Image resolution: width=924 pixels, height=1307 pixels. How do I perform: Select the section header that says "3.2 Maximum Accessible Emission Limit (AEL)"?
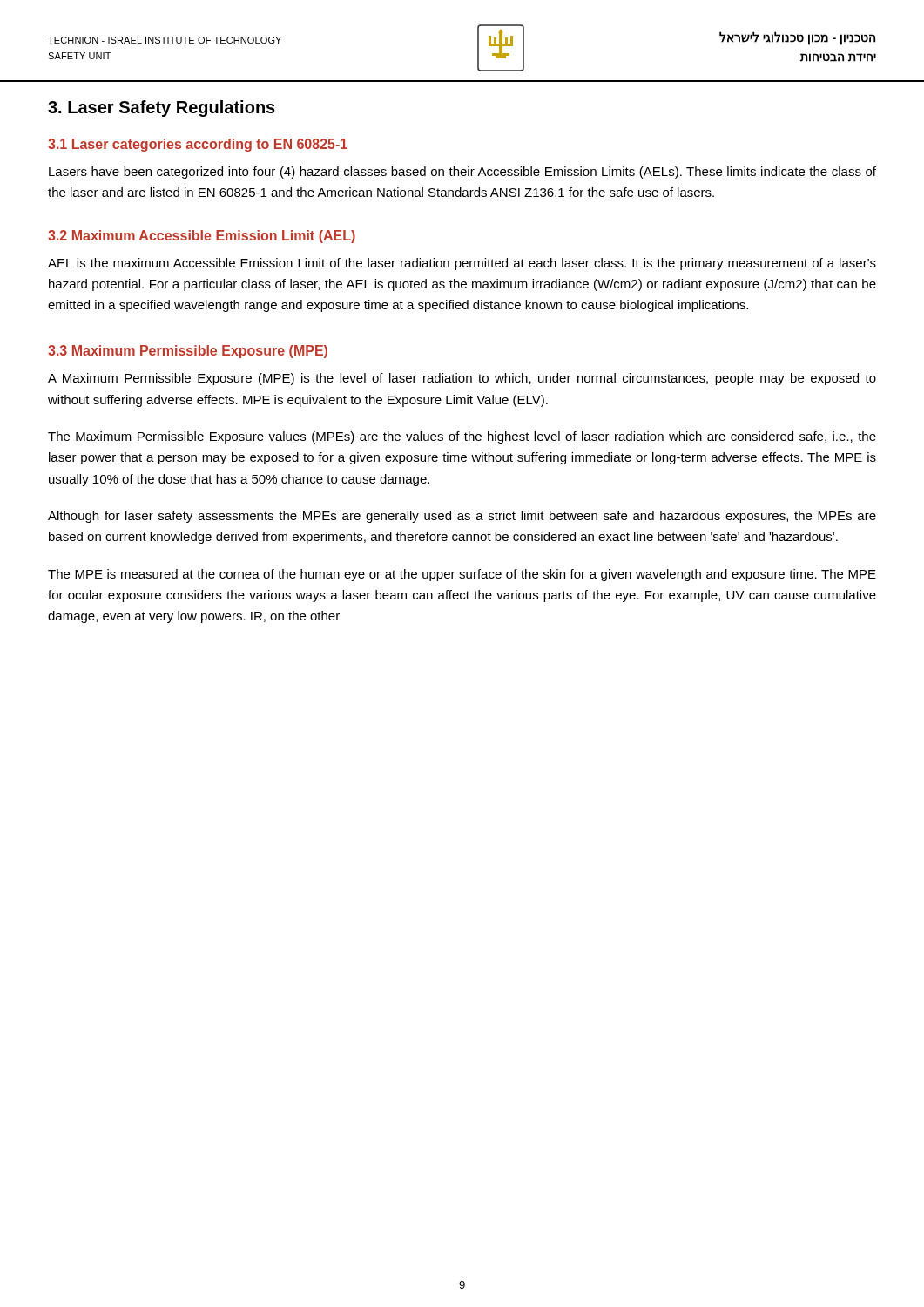tap(202, 235)
